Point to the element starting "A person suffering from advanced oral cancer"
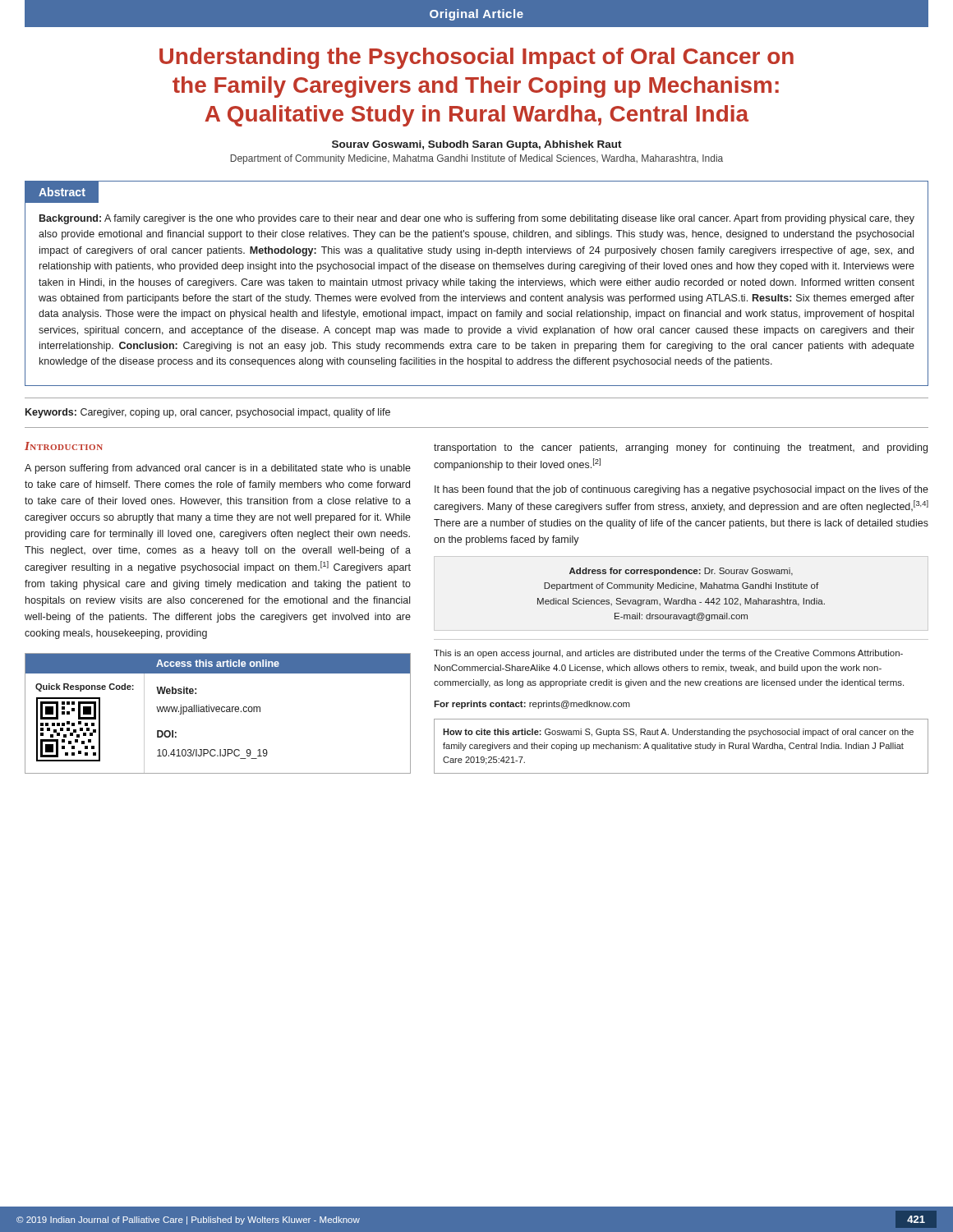The width and height of the screenshot is (953, 1232). 218,550
